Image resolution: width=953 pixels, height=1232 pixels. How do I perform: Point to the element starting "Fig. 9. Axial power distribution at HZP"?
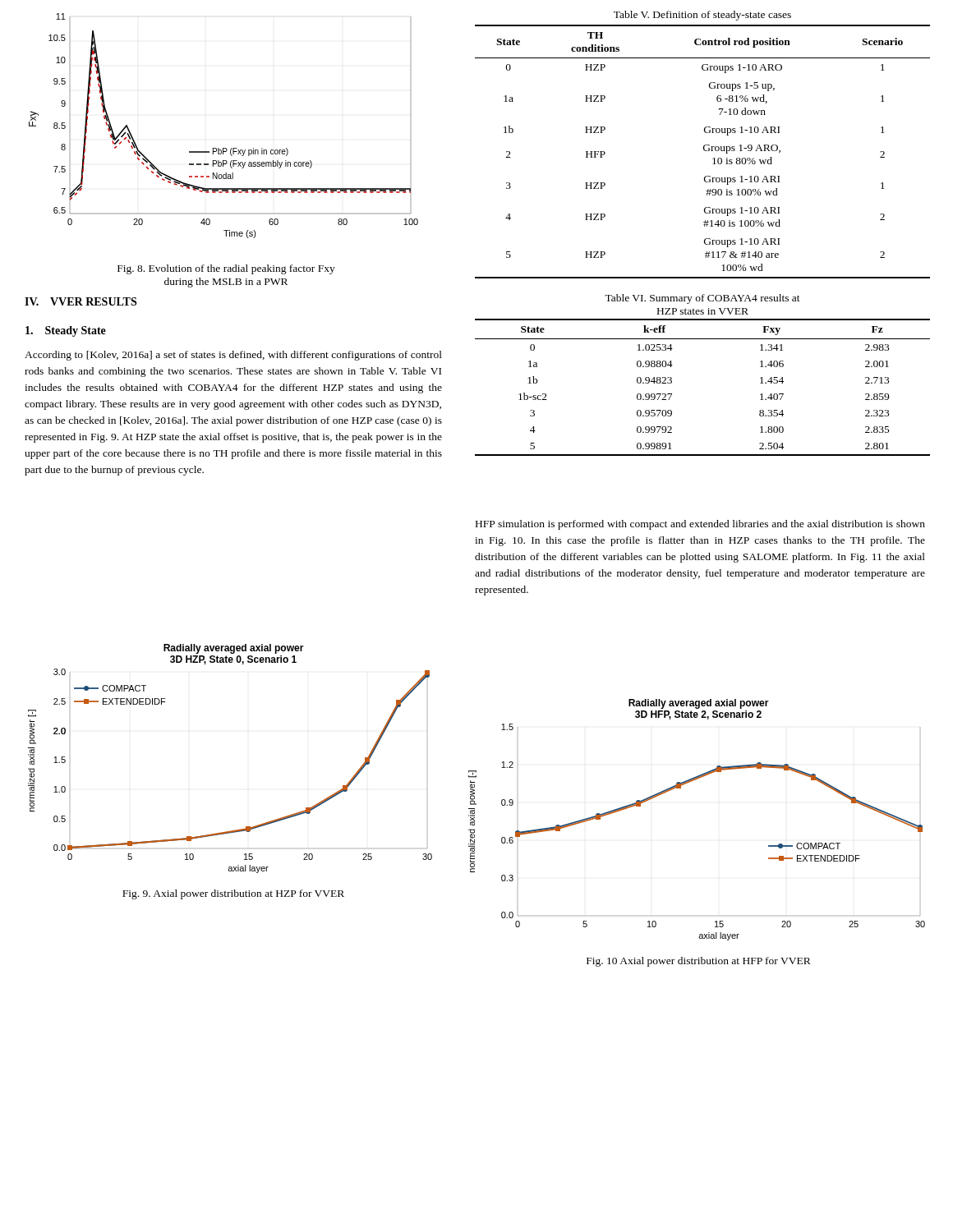[x=233, y=893]
